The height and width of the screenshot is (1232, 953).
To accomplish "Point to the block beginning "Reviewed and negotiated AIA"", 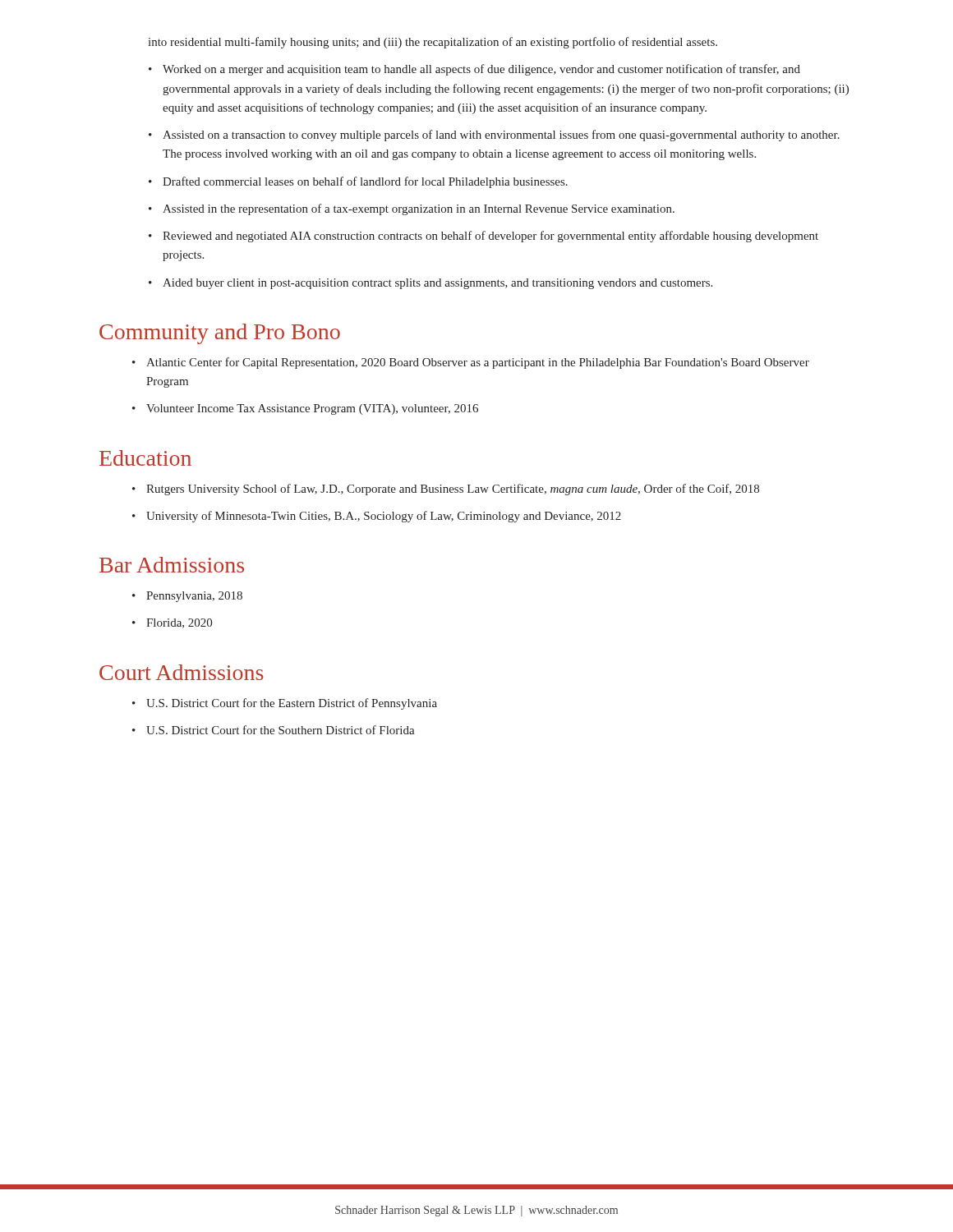I will (491, 245).
